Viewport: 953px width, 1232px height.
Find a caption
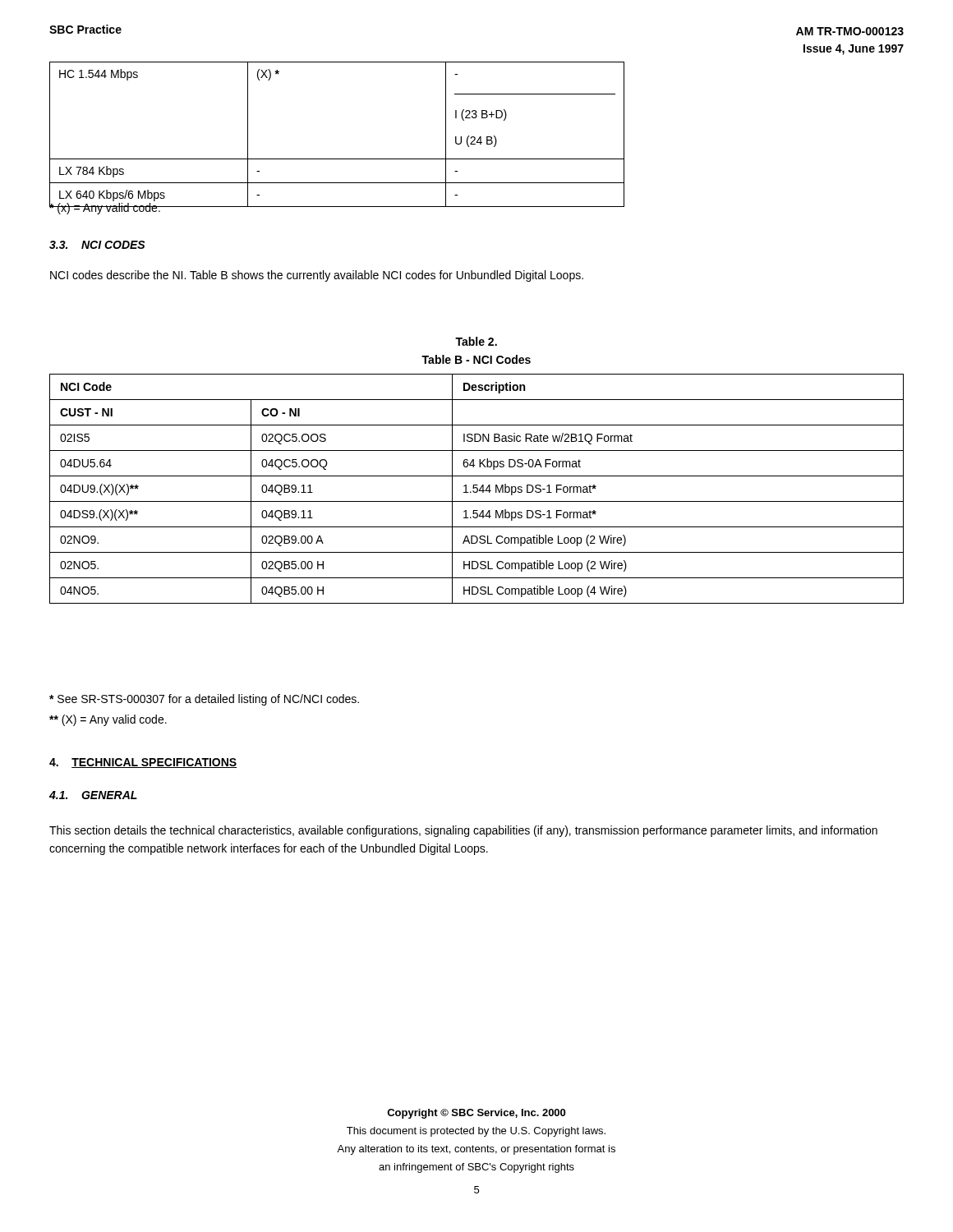click(x=476, y=351)
